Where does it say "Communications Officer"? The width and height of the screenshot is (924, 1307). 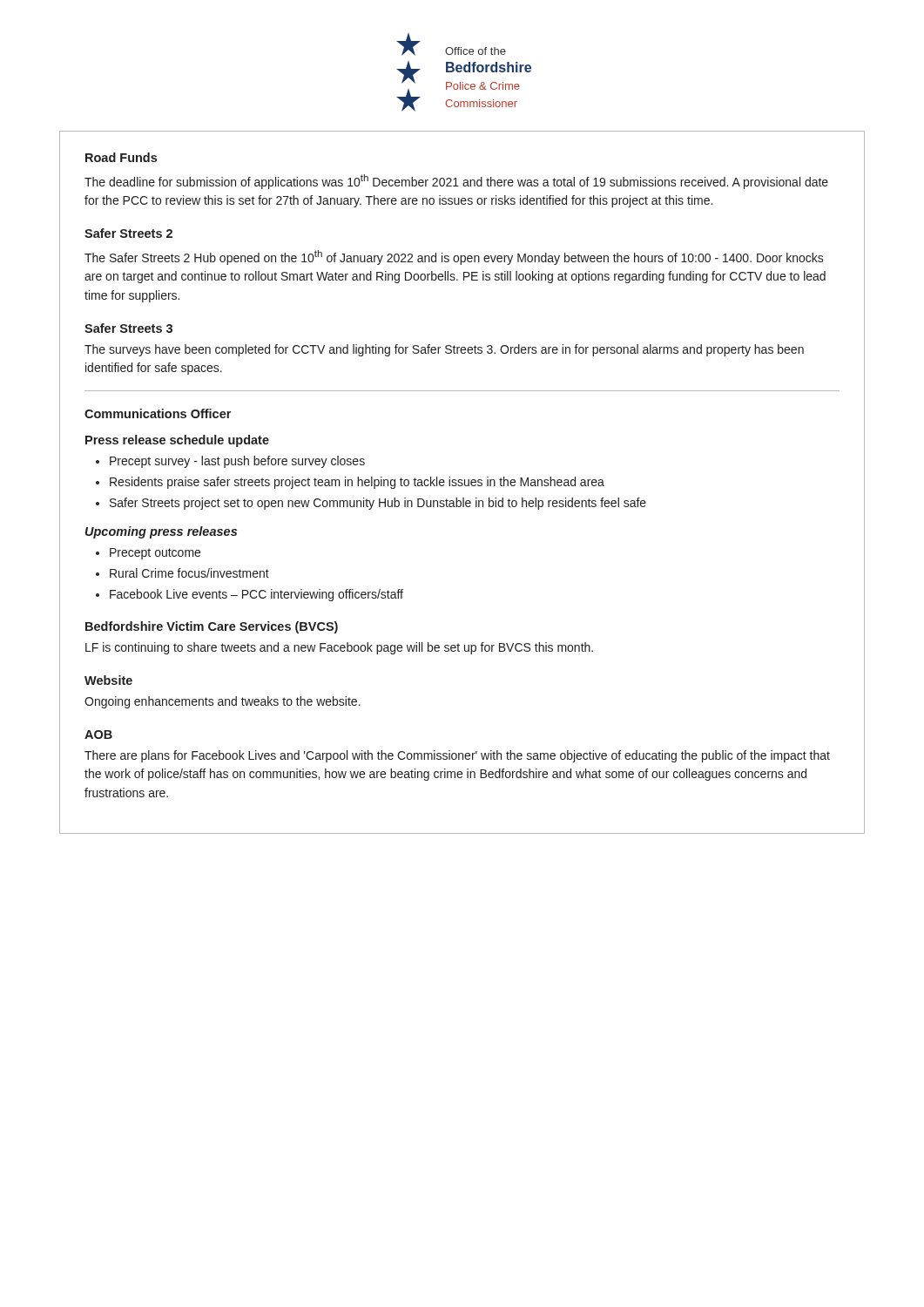158,414
